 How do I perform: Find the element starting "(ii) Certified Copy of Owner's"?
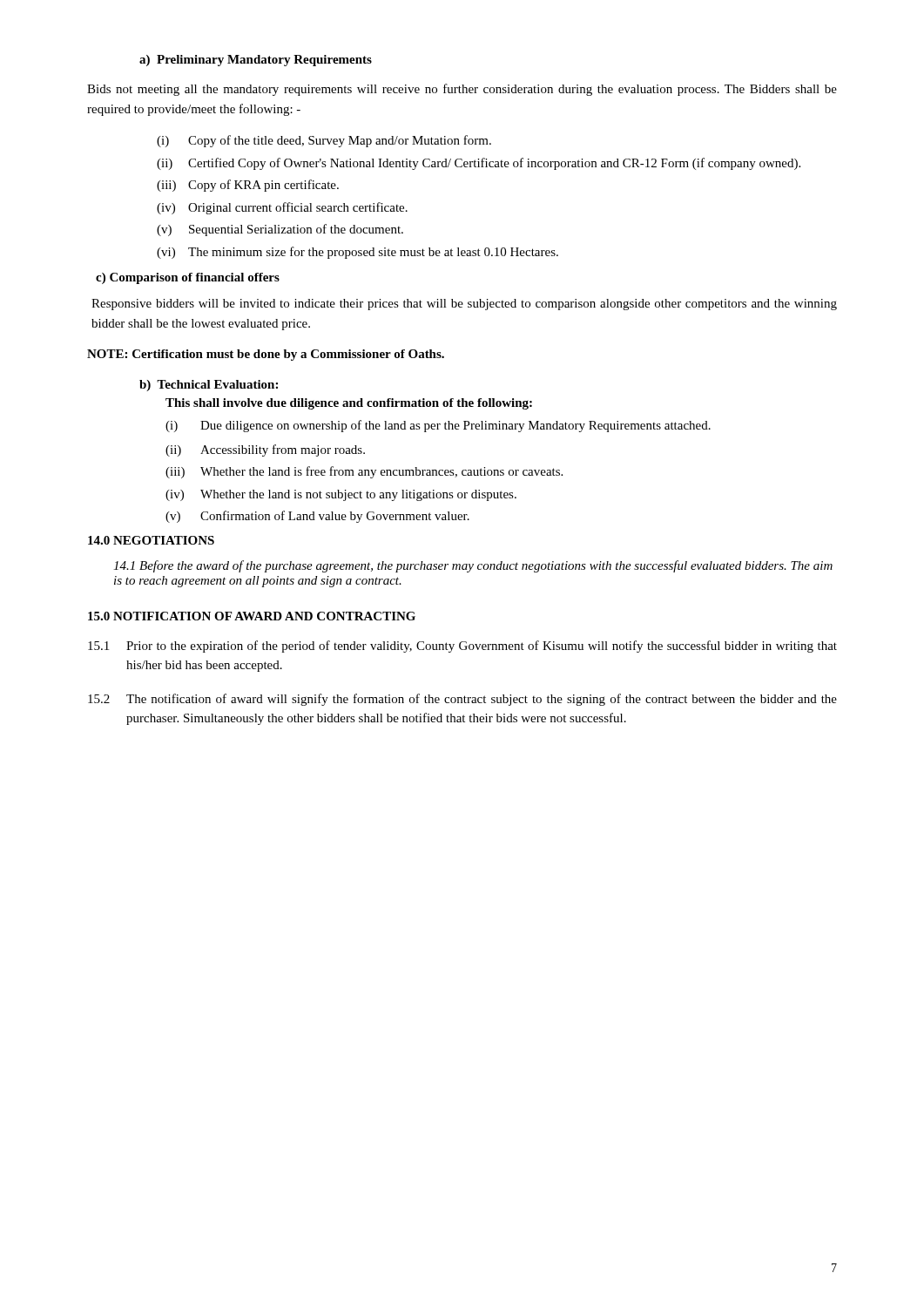[x=497, y=163]
